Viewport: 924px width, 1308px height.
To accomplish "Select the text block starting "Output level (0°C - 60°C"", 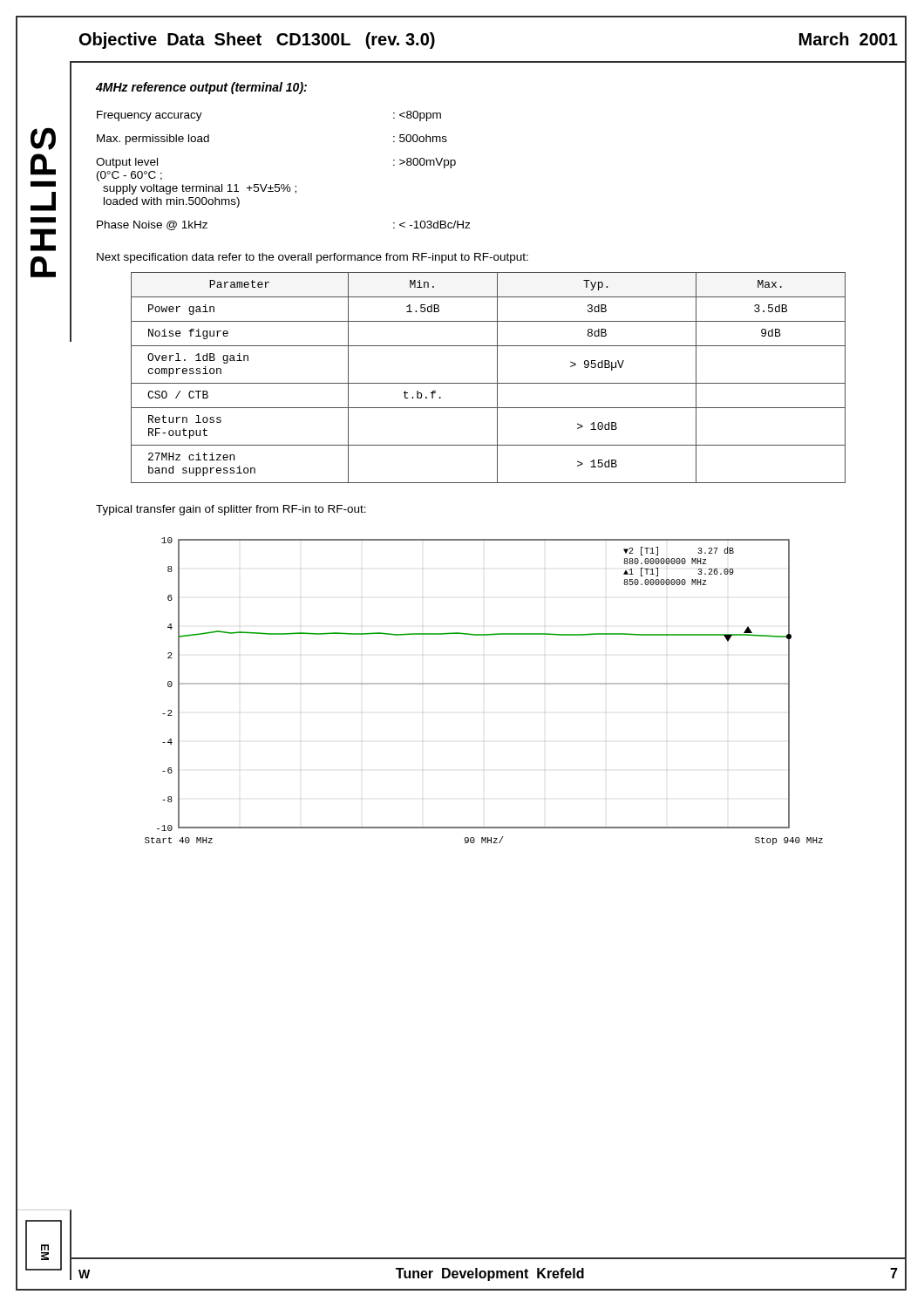I will coord(276,181).
